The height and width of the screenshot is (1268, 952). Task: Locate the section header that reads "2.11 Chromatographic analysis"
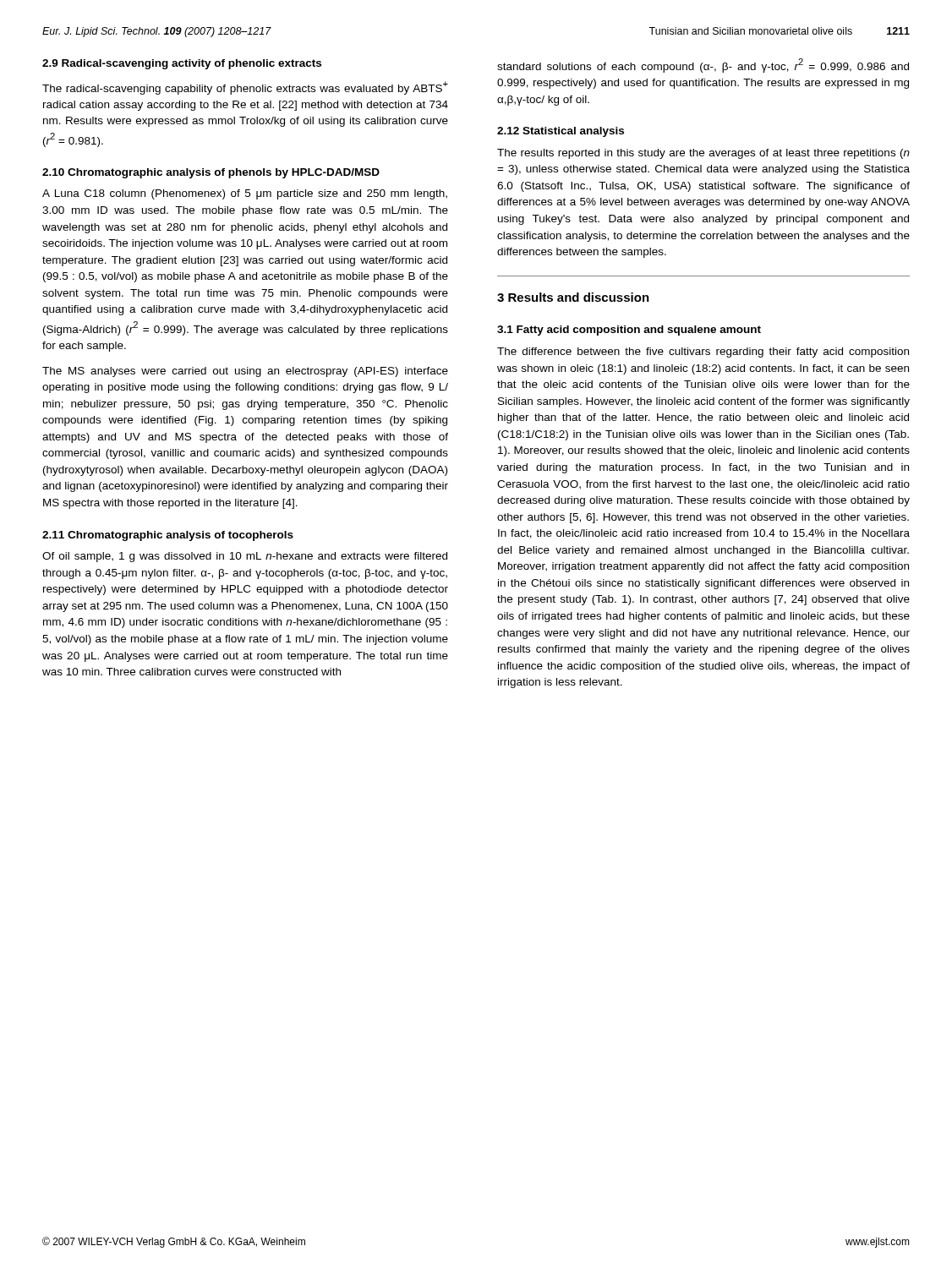[168, 534]
